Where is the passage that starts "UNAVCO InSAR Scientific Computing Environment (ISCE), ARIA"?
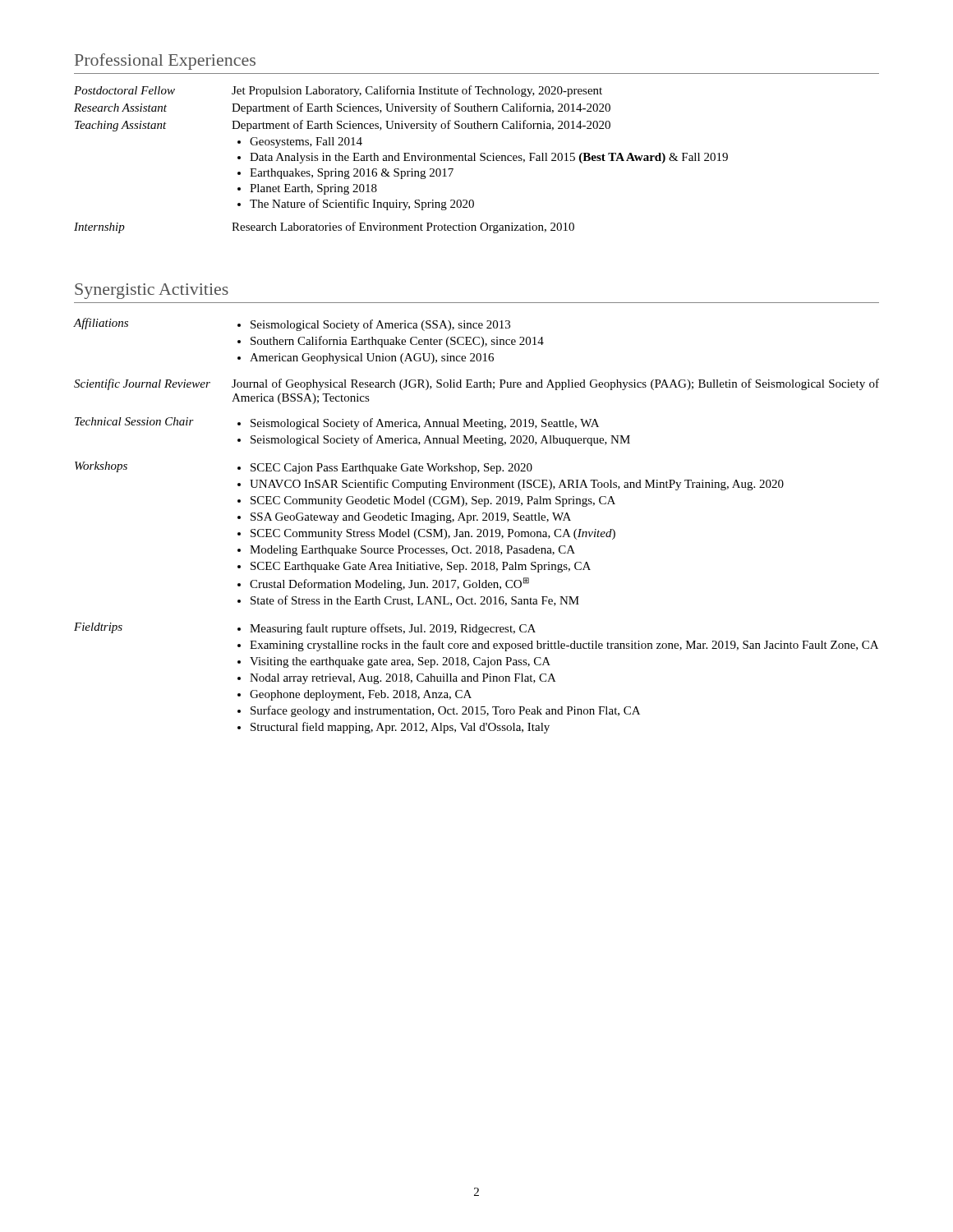This screenshot has width=953, height=1232. click(517, 484)
